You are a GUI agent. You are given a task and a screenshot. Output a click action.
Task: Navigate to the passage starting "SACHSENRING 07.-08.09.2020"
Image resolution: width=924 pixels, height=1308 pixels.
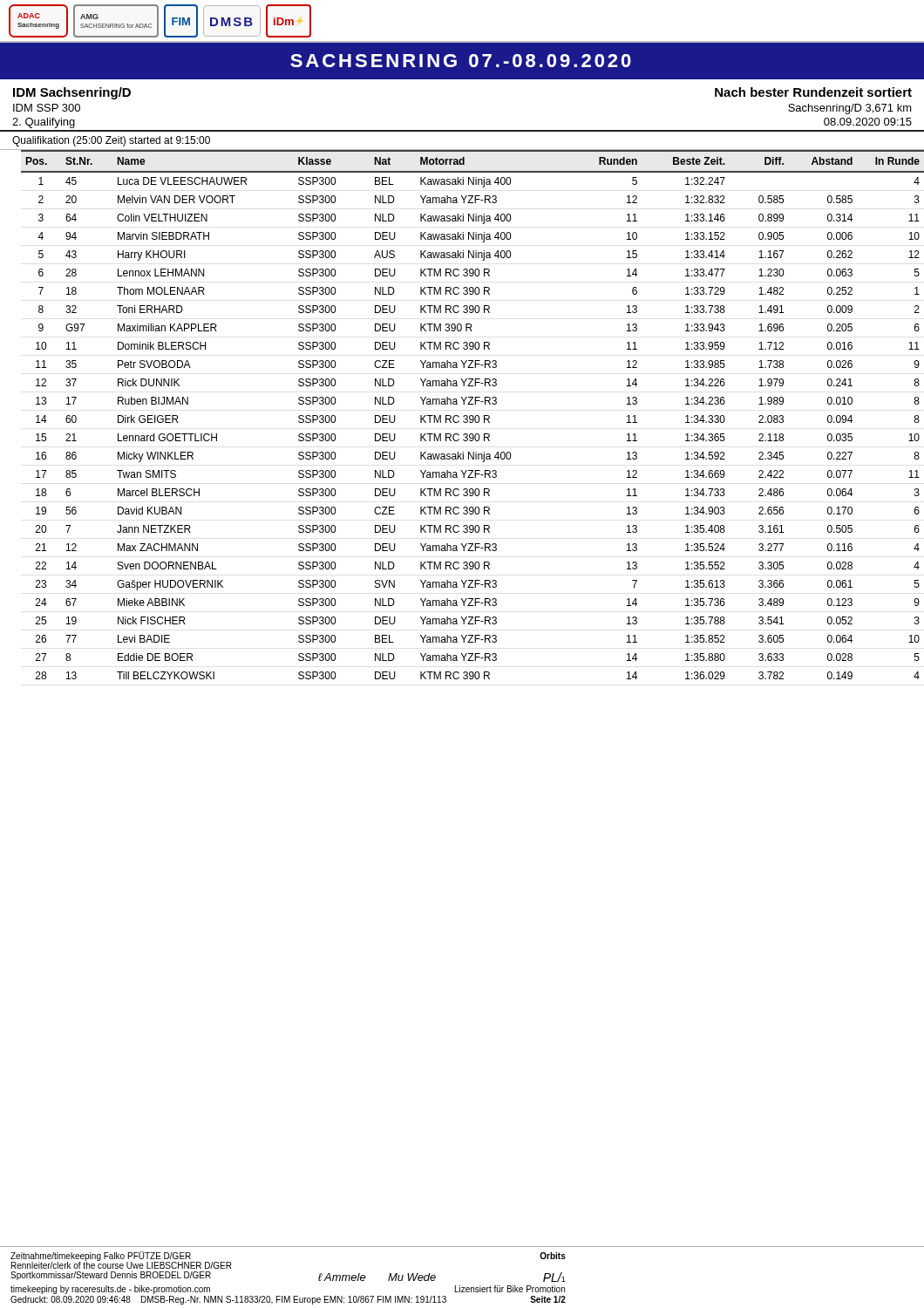pos(462,61)
